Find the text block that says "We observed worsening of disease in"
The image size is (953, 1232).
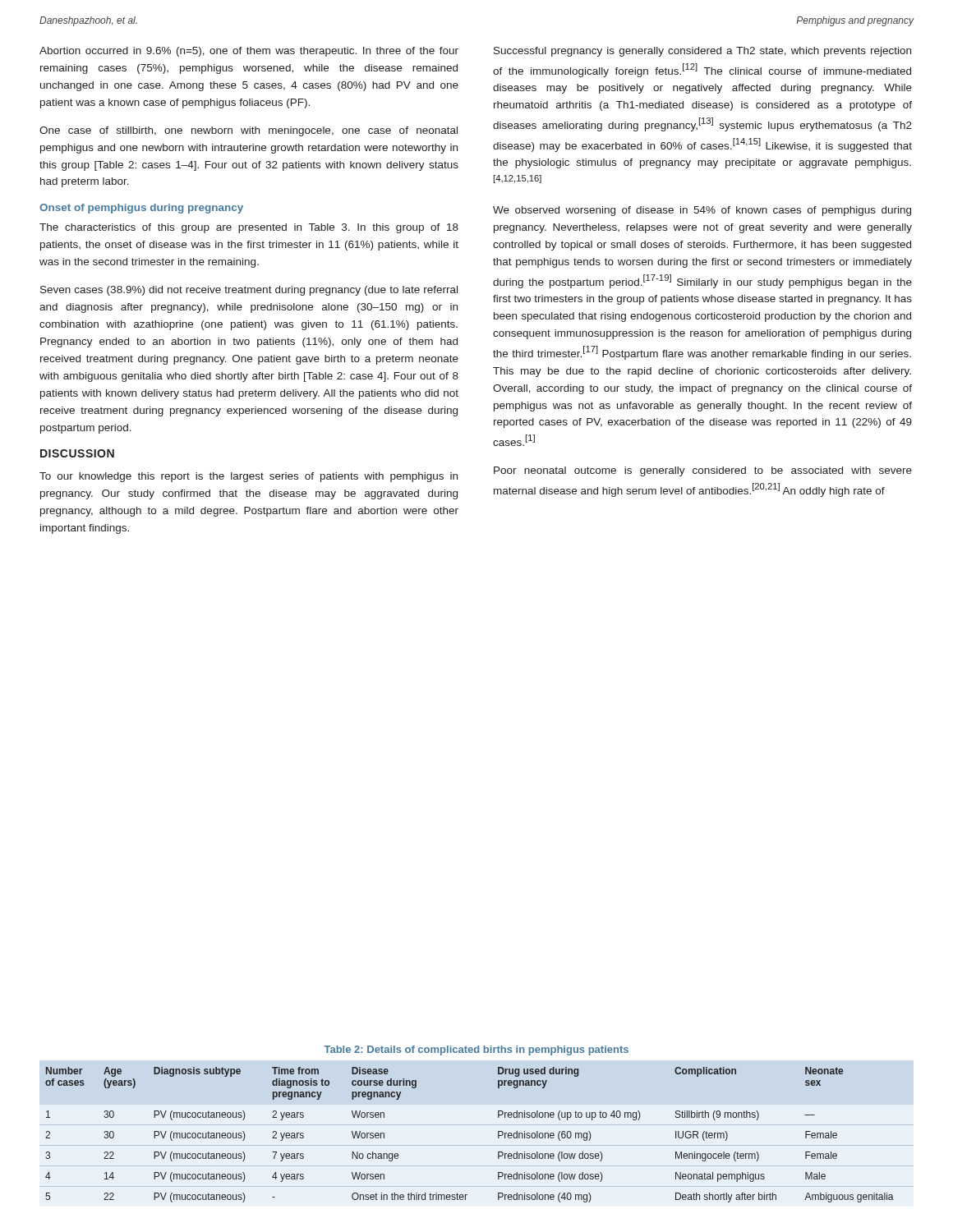pyautogui.click(x=702, y=326)
